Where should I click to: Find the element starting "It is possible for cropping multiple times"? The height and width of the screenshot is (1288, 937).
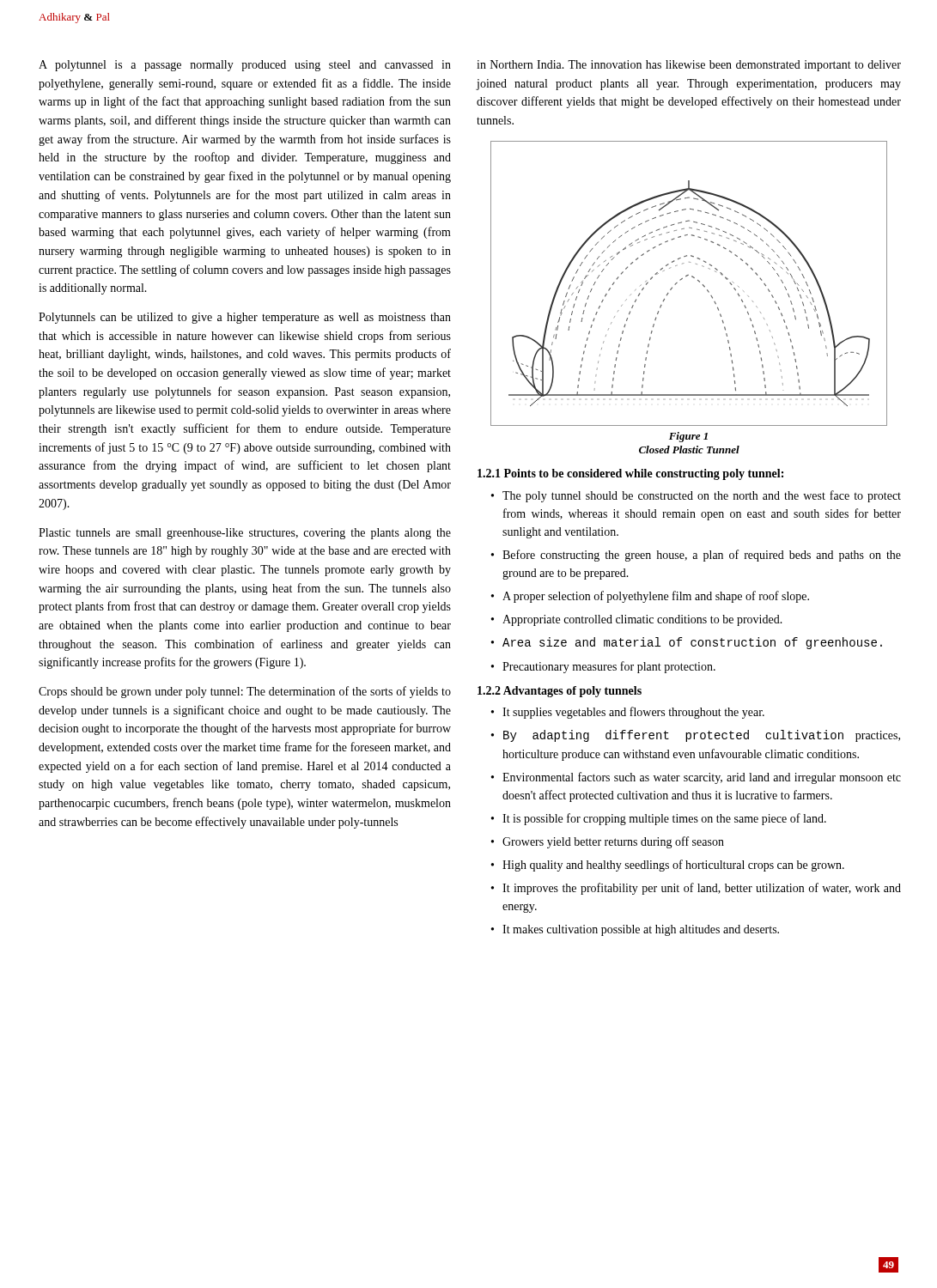pyautogui.click(x=665, y=819)
